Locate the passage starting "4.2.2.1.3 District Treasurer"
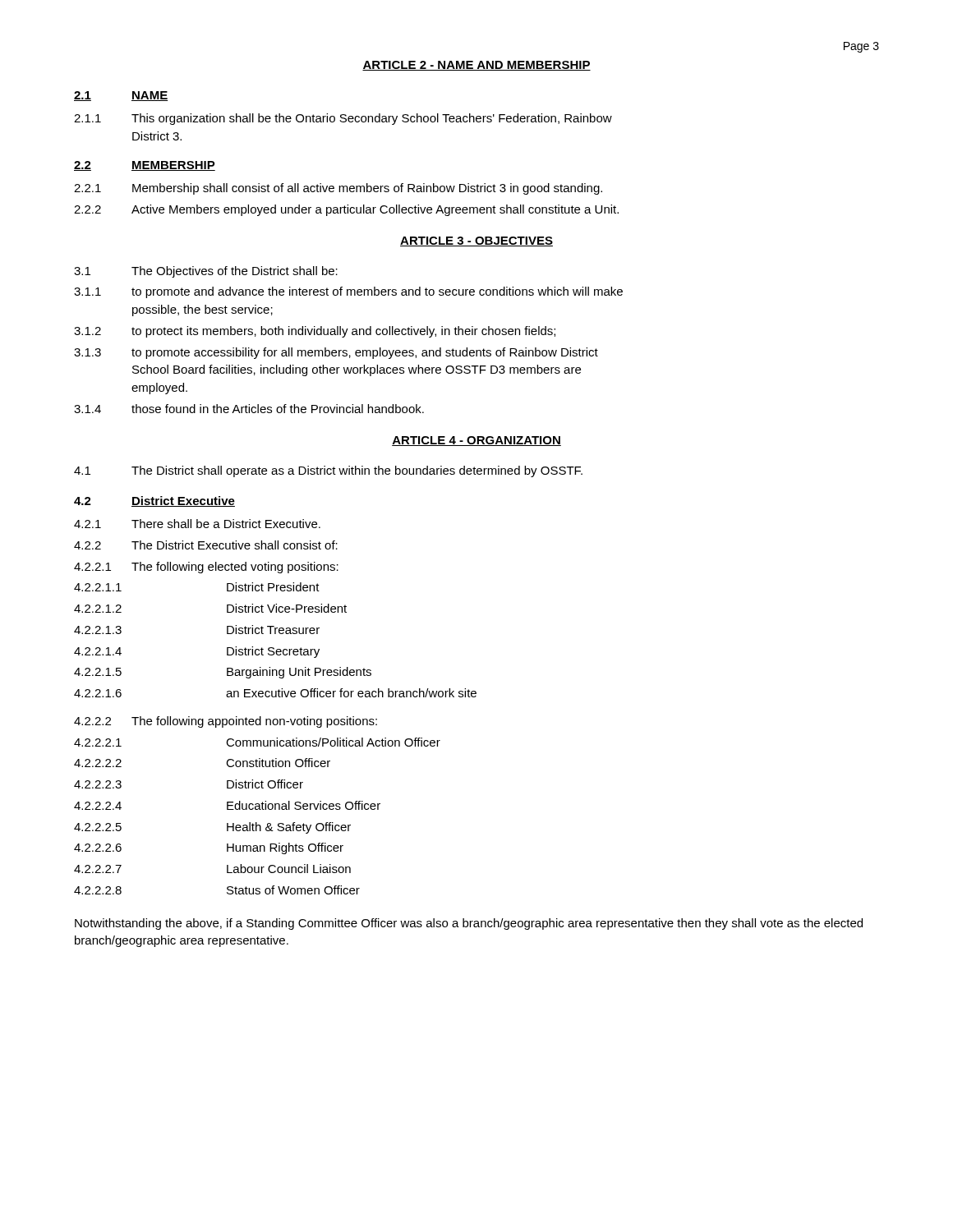The width and height of the screenshot is (953, 1232). click(x=98, y=630)
